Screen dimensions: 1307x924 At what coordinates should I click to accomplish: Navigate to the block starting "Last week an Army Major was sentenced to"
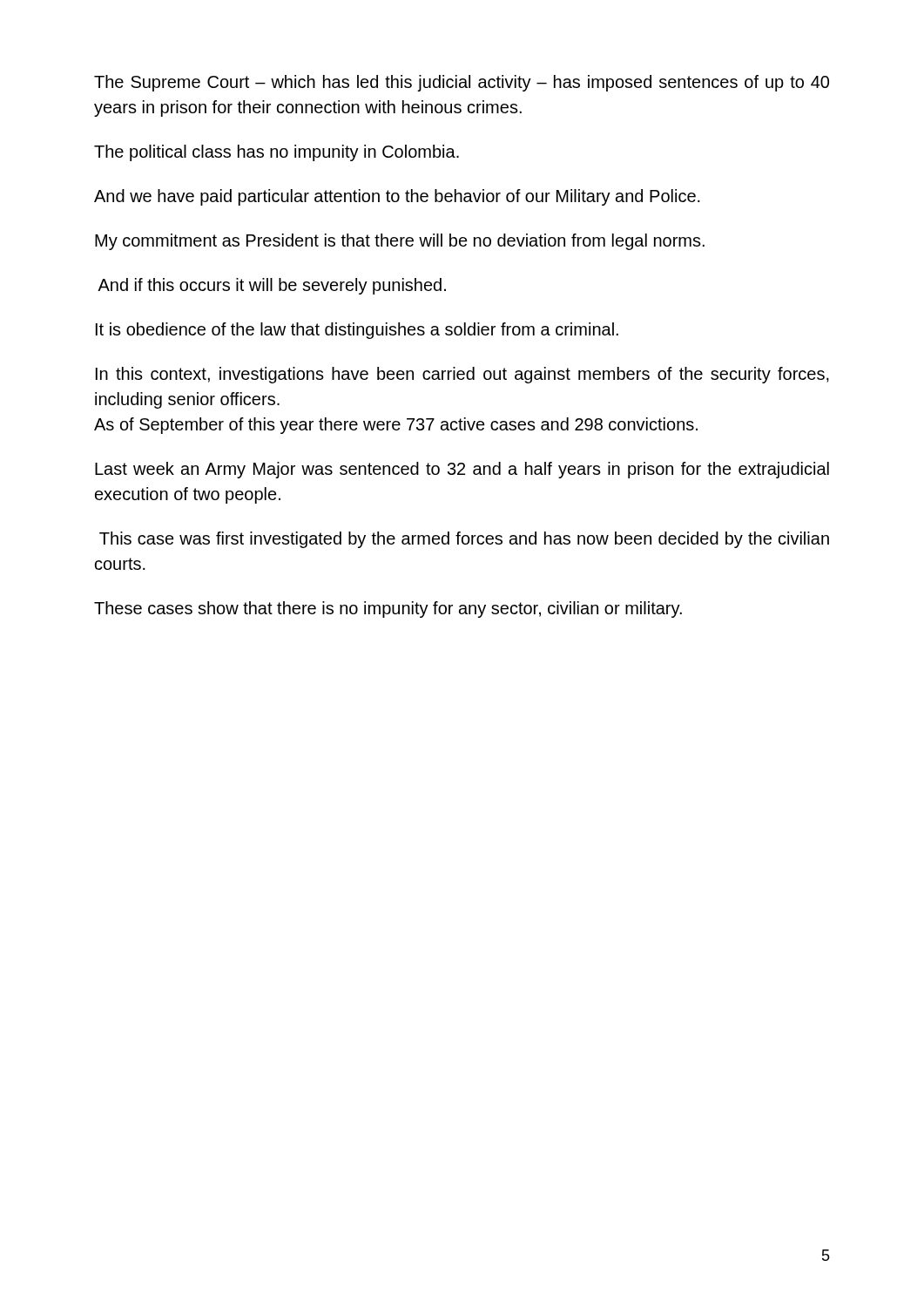pyautogui.click(x=462, y=481)
